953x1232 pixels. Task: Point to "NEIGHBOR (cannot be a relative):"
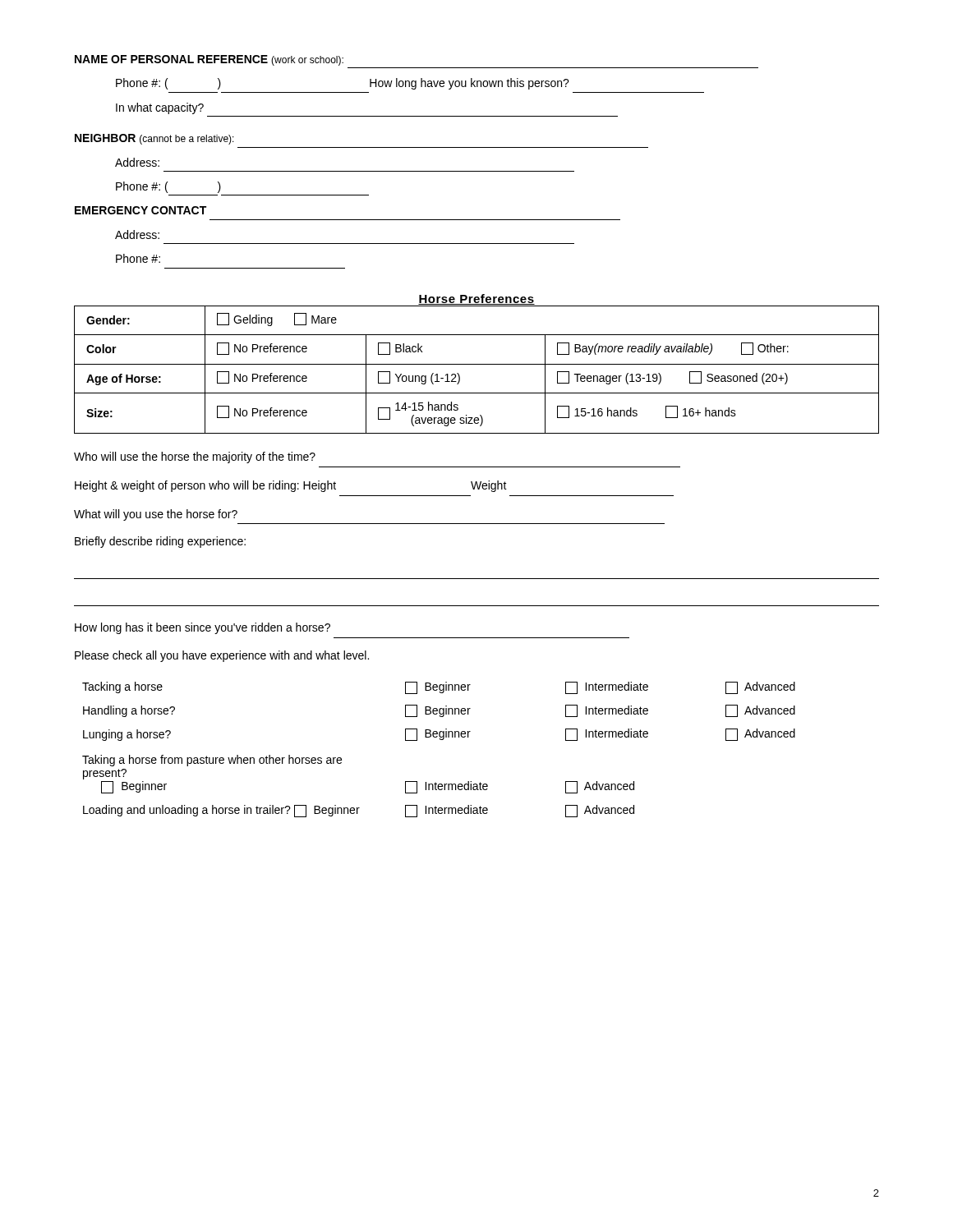[361, 138]
